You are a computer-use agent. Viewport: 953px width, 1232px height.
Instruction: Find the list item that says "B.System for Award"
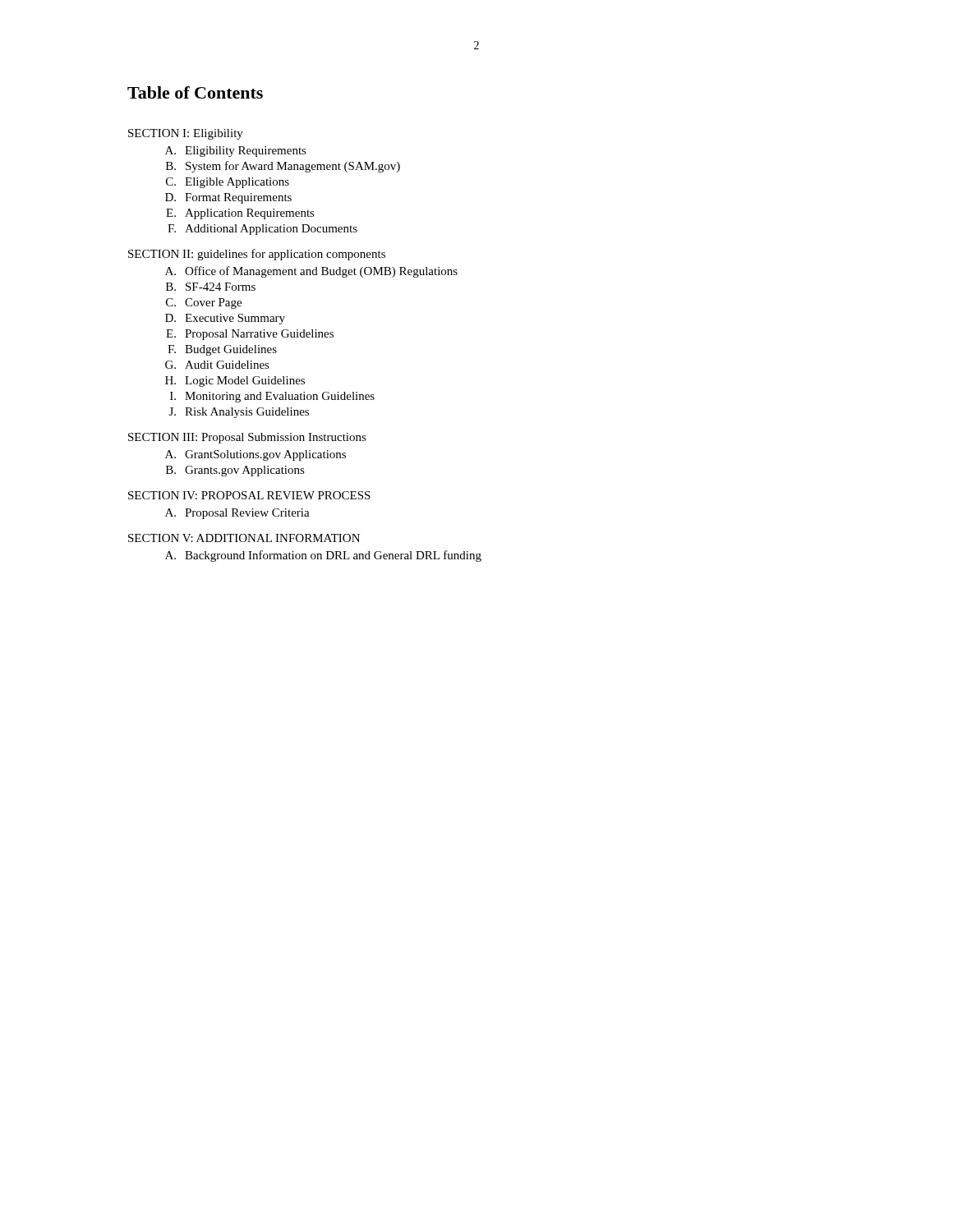[x=283, y=167]
